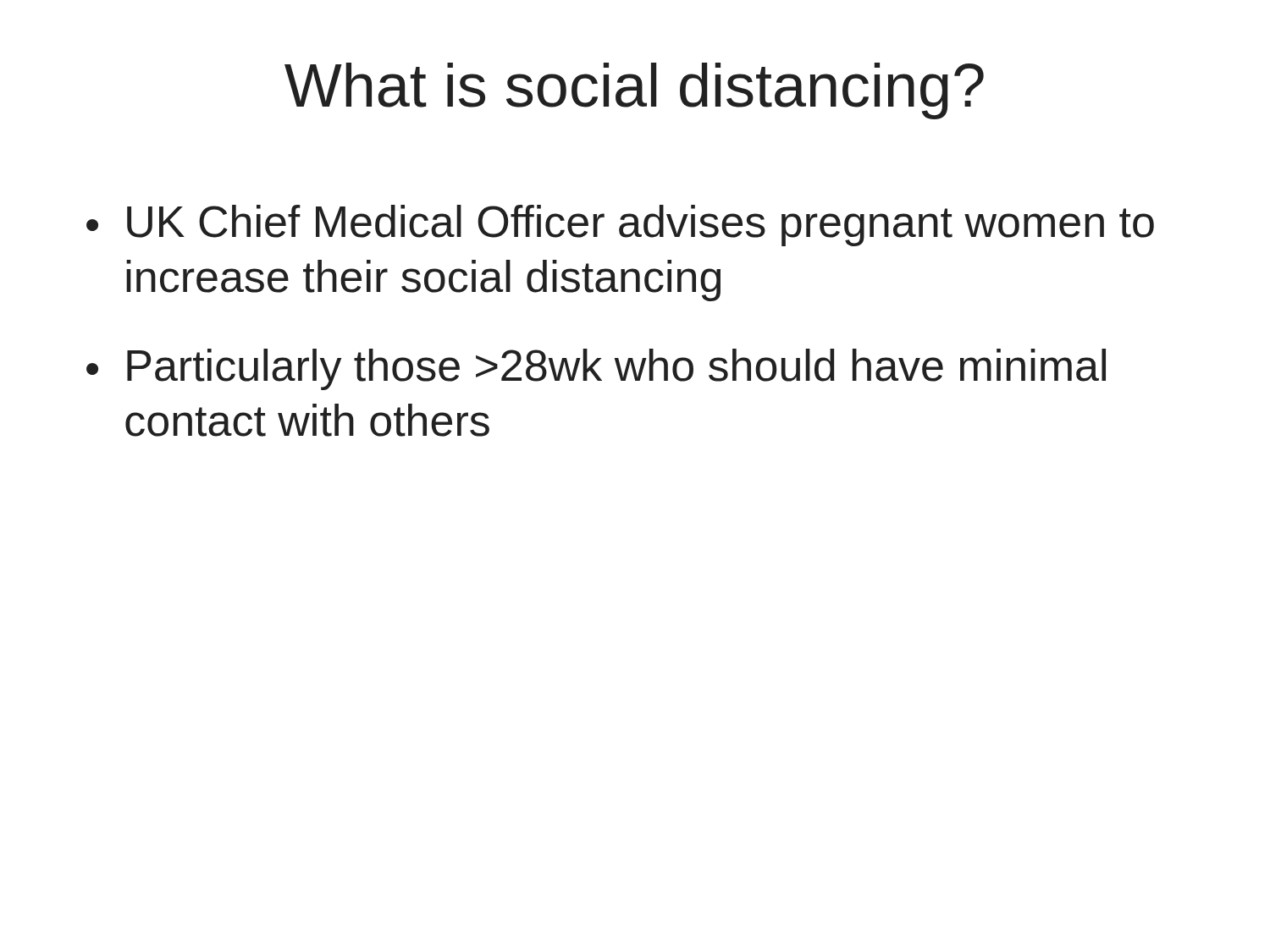Locate the block of text that opens with "• UK Chief"
This screenshot has width=1270, height=952.
(635, 250)
